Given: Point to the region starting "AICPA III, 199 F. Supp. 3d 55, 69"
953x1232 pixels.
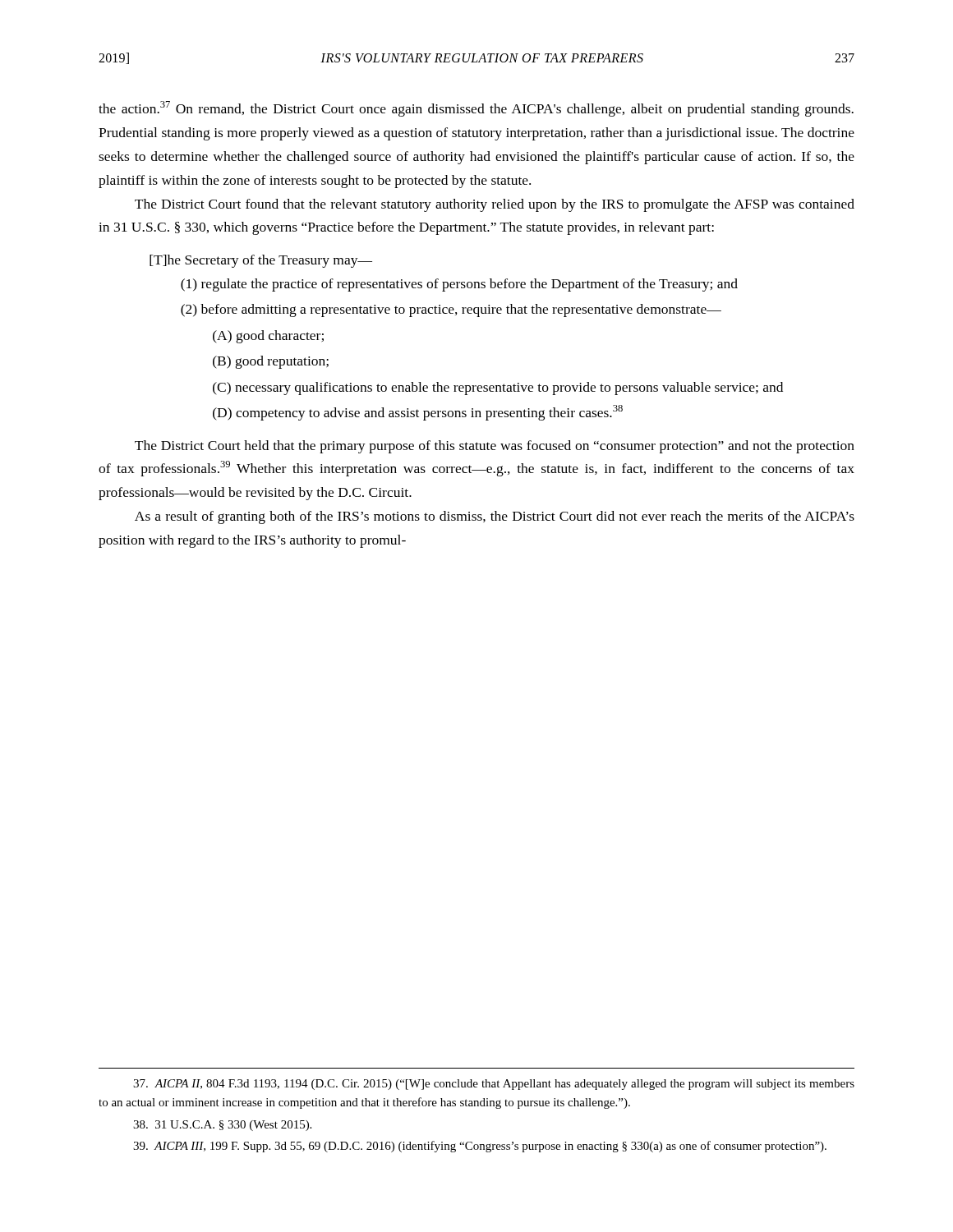Looking at the screenshot, I should pyautogui.click(x=480, y=1146).
